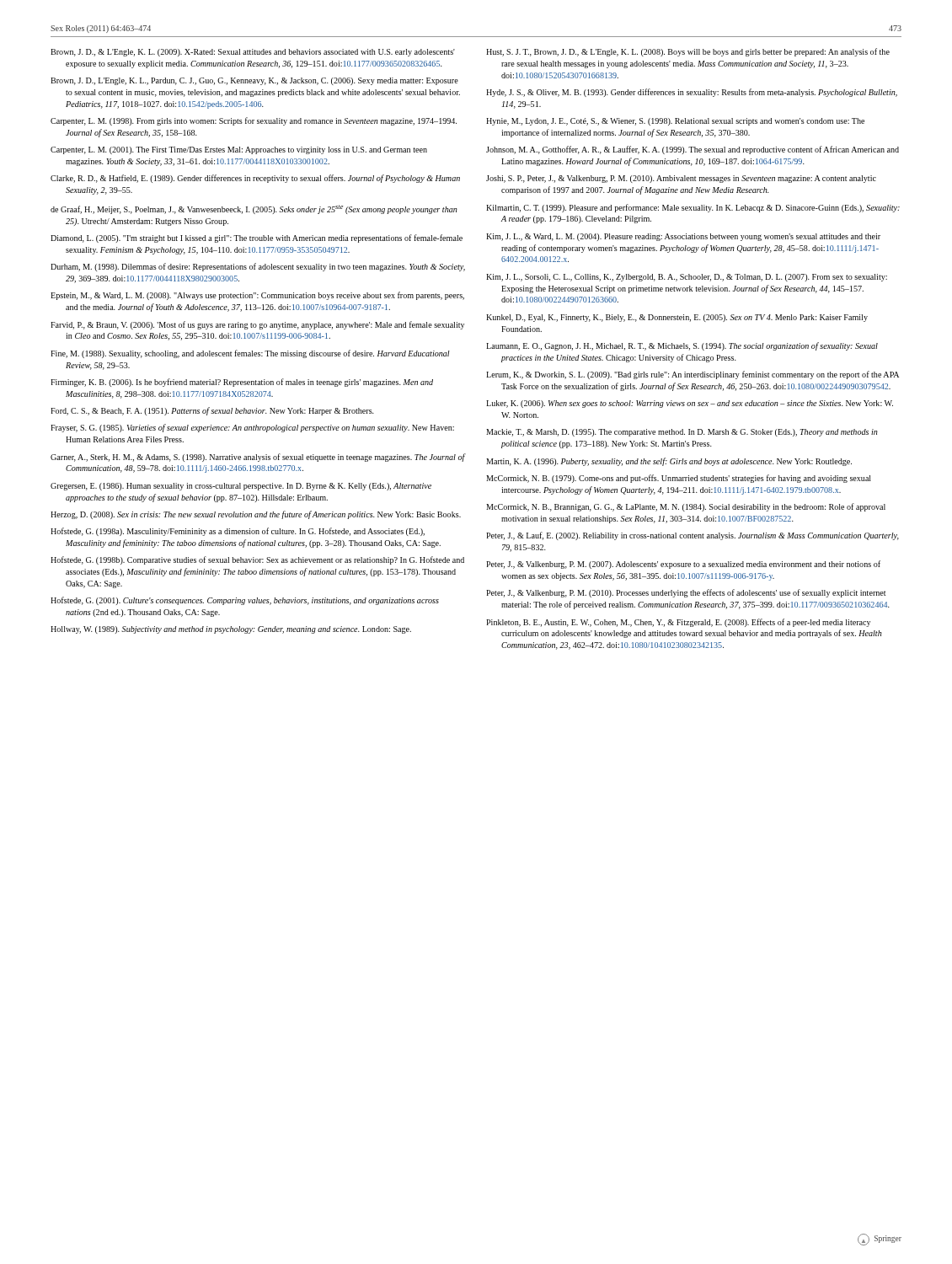Image resolution: width=952 pixels, height=1264 pixels.
Task: Locate the block of text that opens with "Fine, M. (1988). Sexuality, schooling,"
Action: (x=250, y=359)
